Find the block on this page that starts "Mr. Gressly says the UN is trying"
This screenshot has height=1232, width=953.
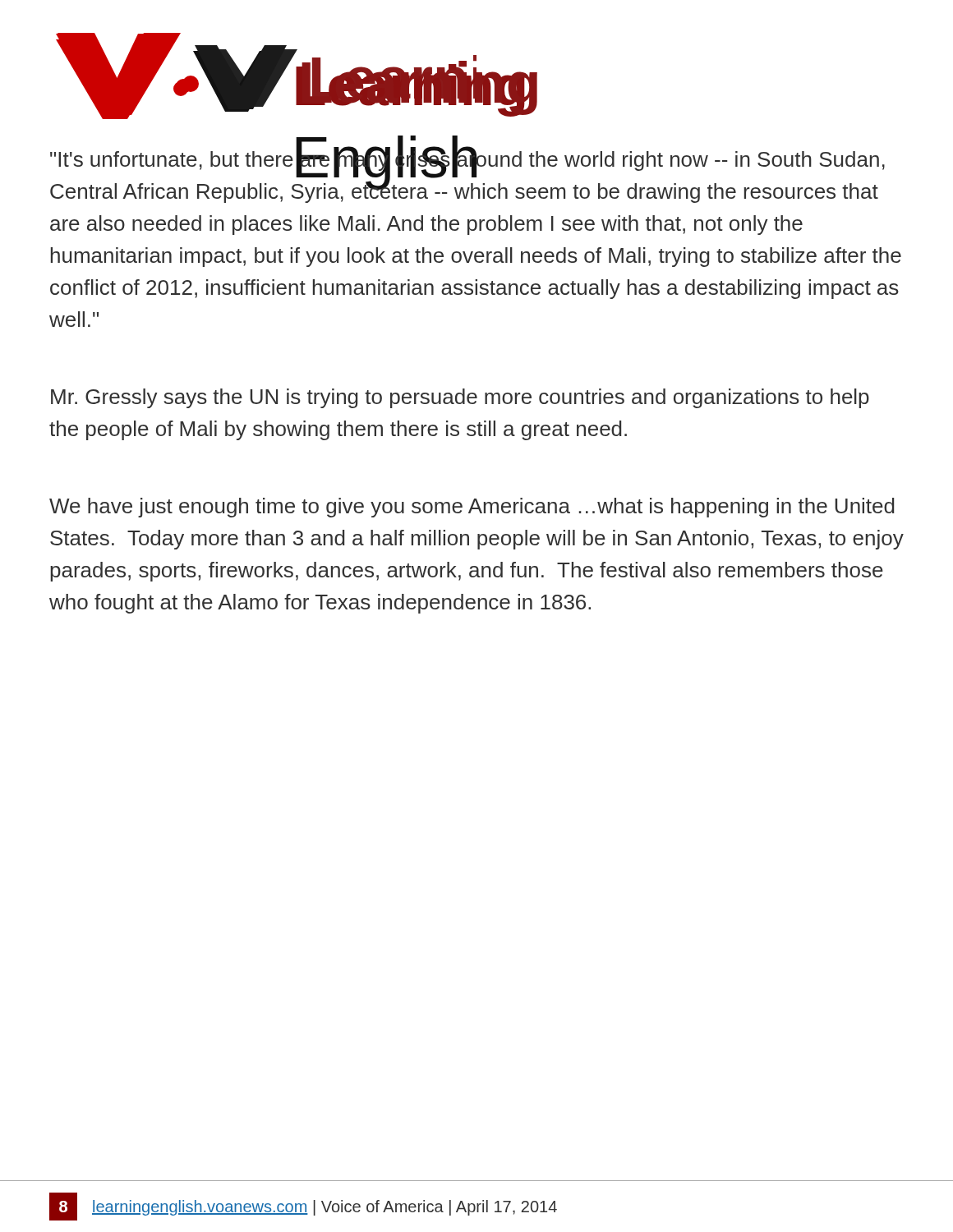pos(459,413)
